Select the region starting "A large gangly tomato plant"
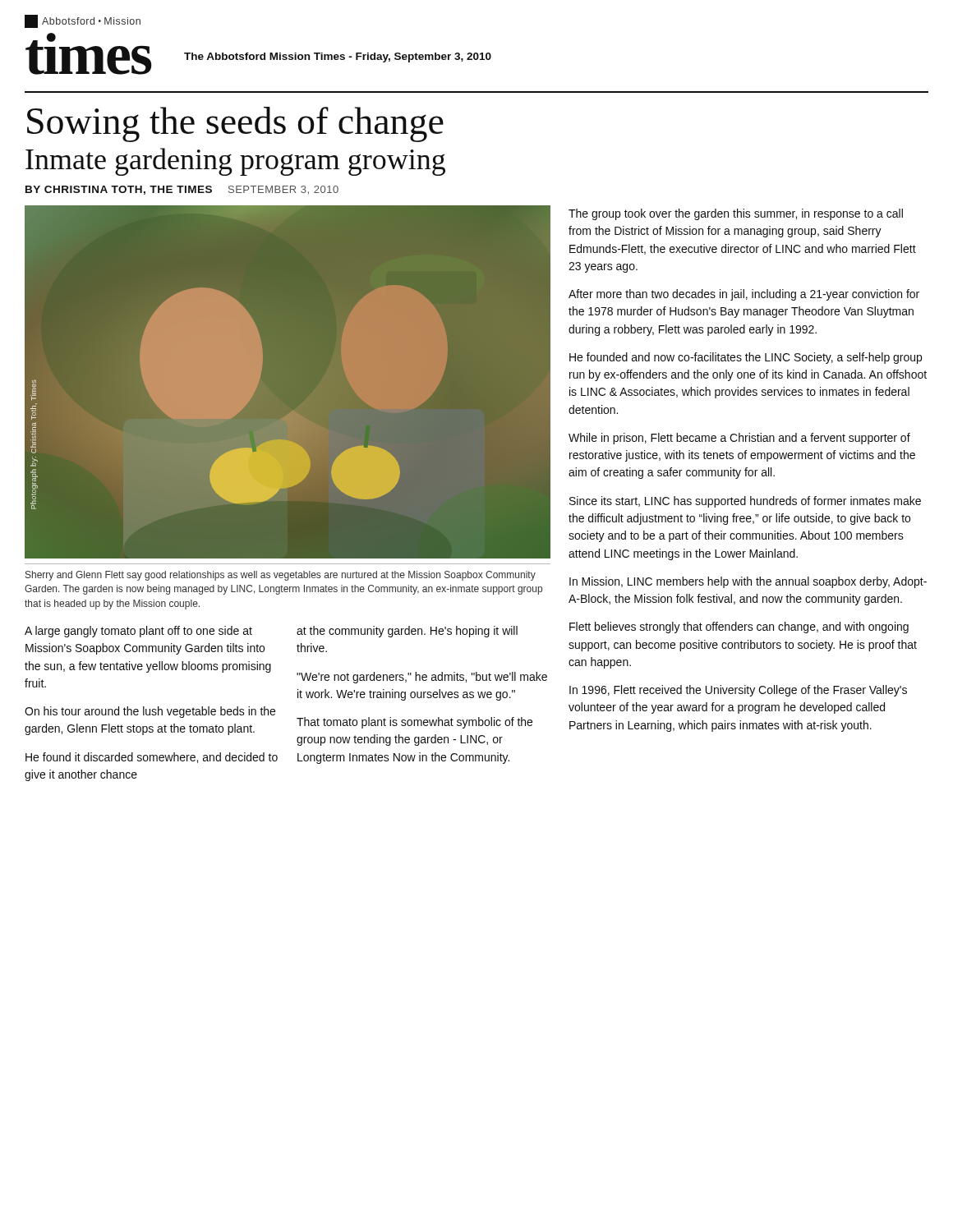The height and width of the screenshot is (1232, 953). 148,657
